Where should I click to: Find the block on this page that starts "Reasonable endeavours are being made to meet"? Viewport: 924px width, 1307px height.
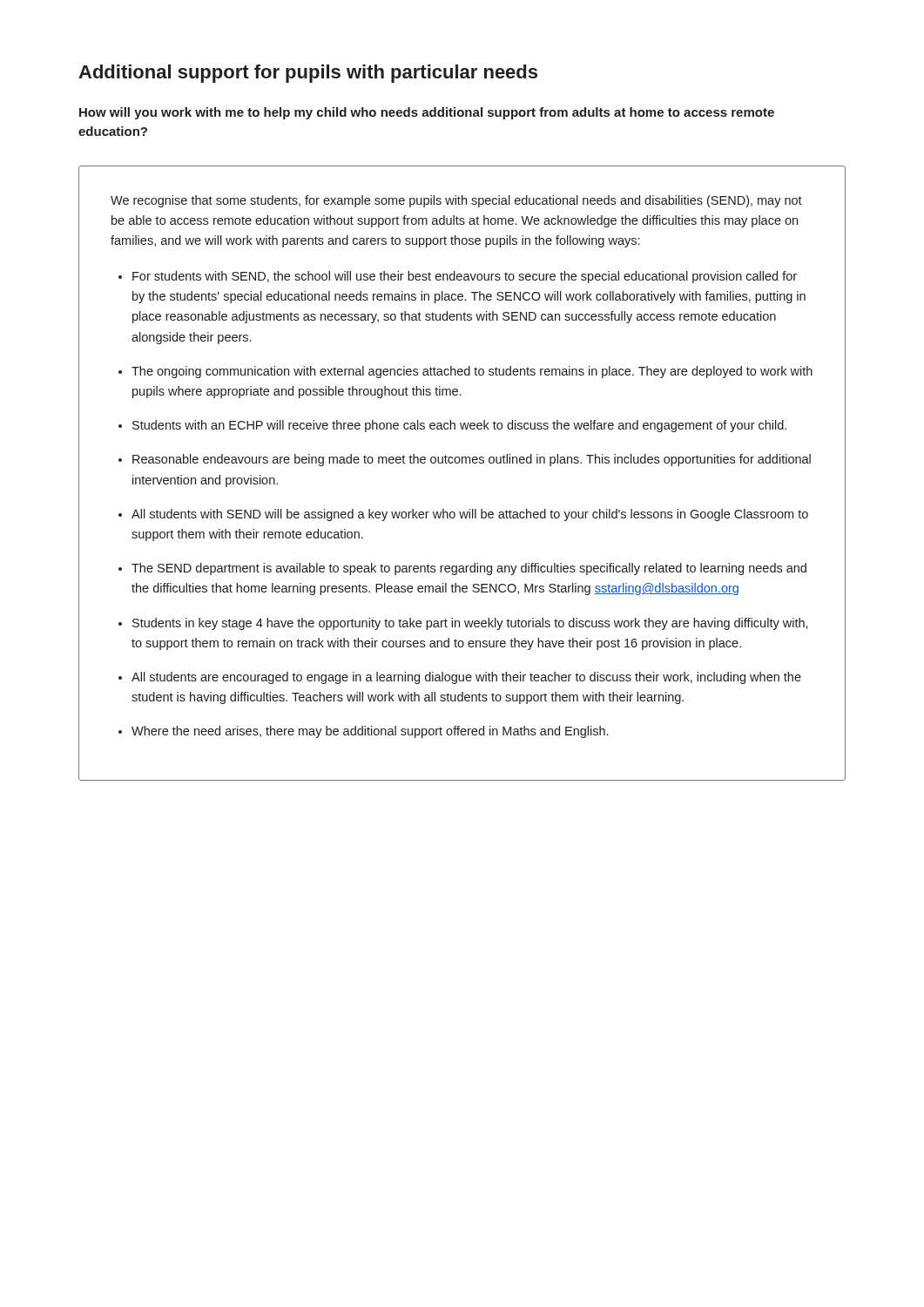(x=471, y=470)
